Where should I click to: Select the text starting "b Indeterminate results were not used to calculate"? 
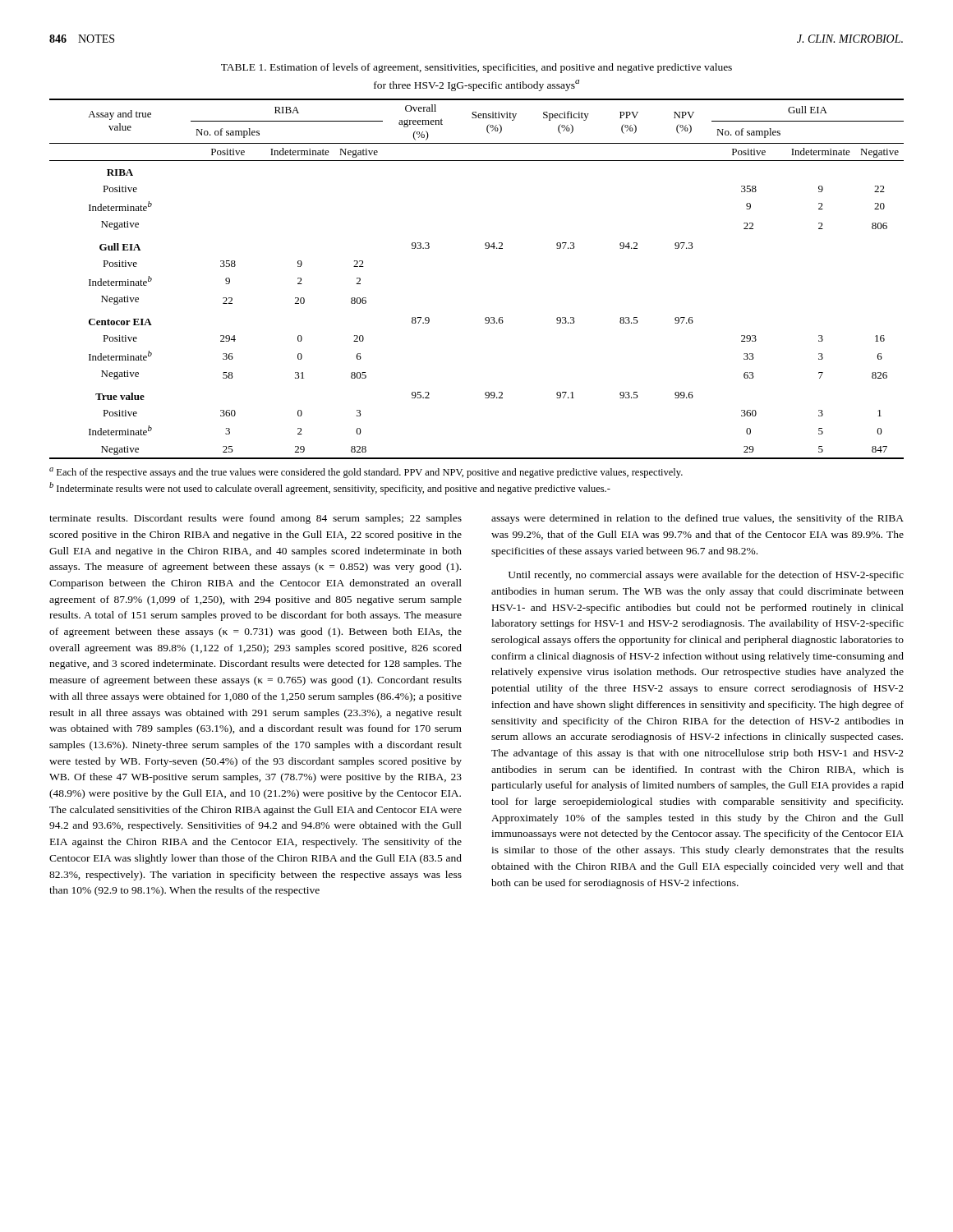[476, 488]
